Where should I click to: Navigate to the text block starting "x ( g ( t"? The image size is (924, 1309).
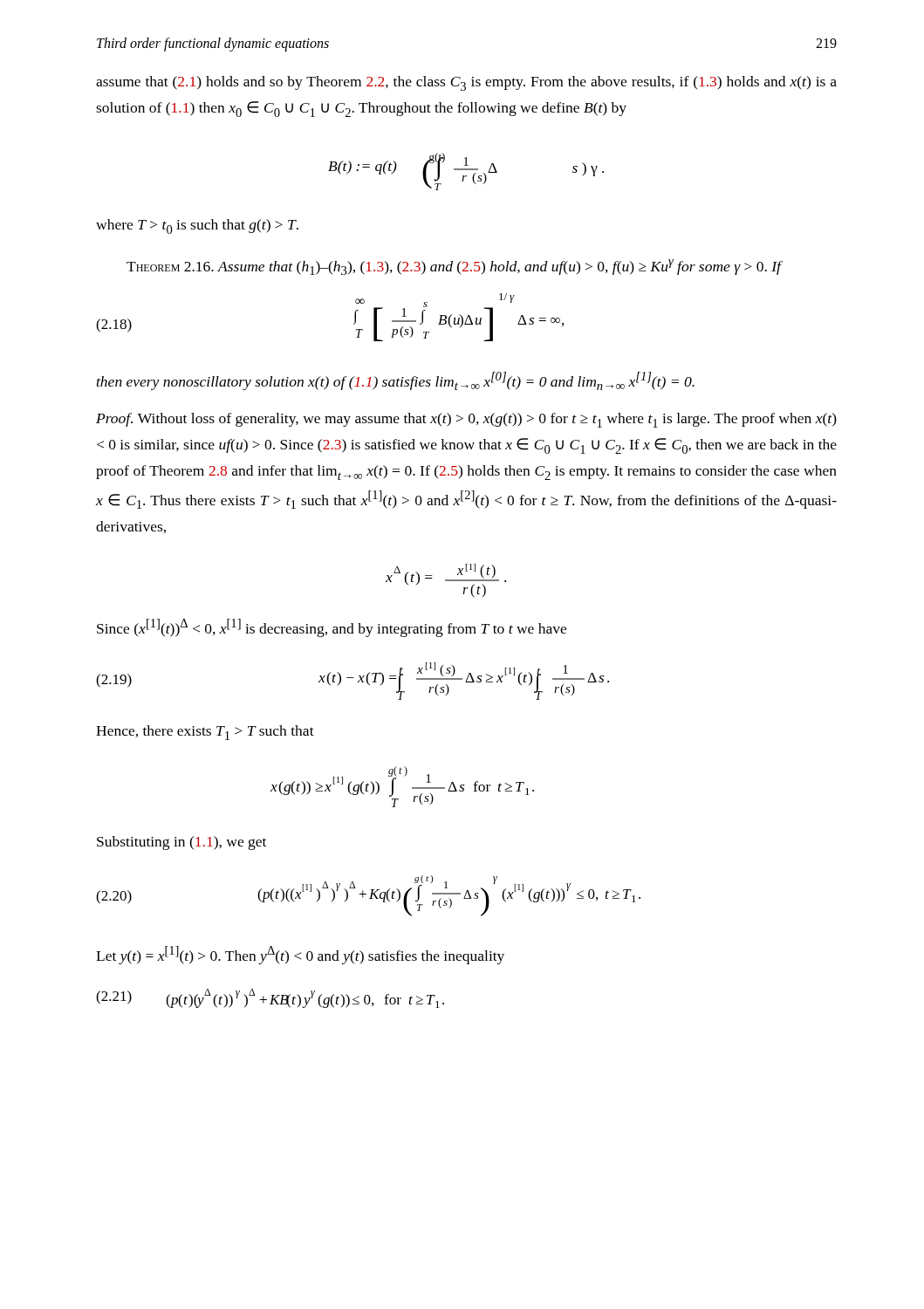click(x=466, y=788)
